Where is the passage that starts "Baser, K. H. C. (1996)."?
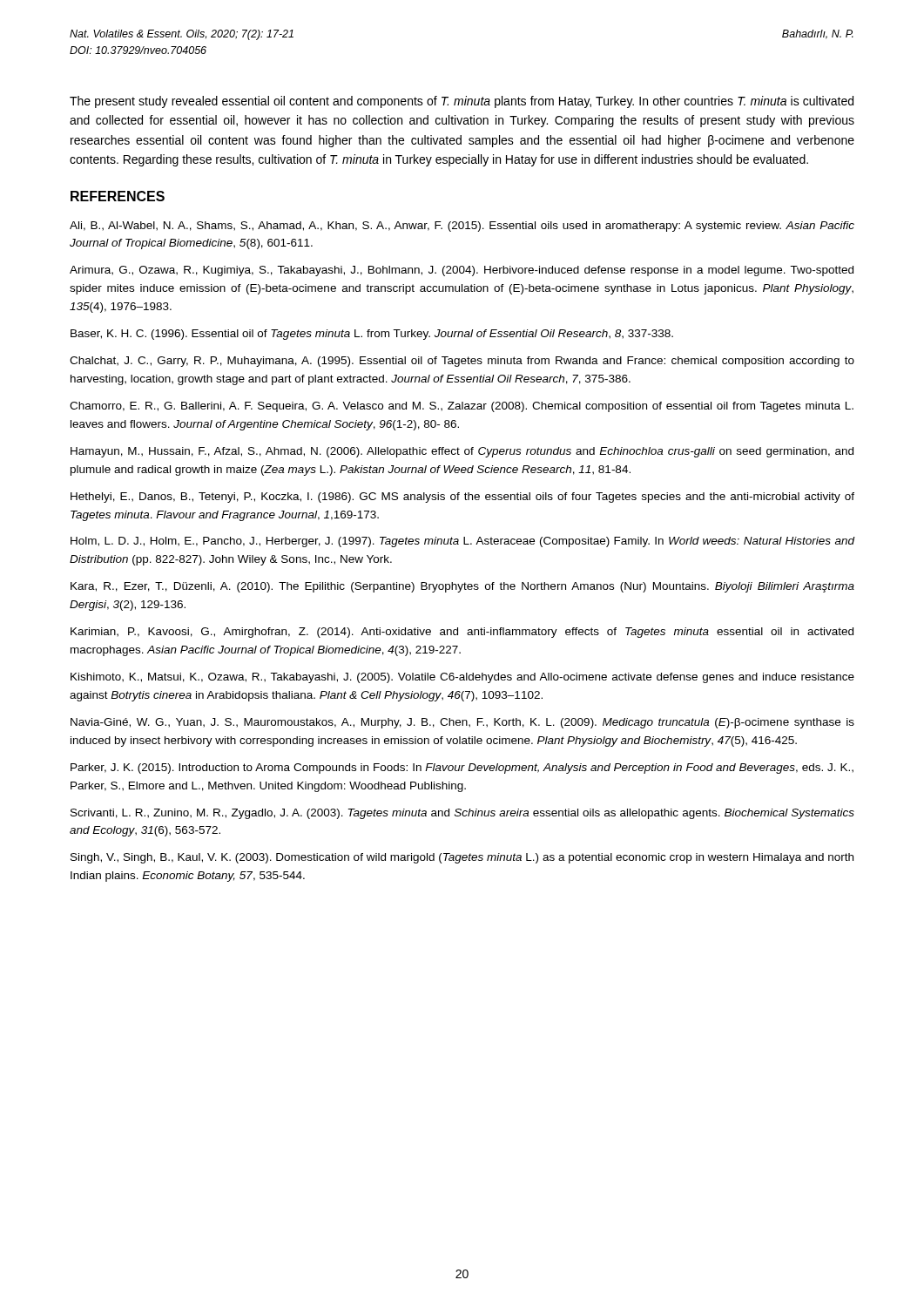 372,333
